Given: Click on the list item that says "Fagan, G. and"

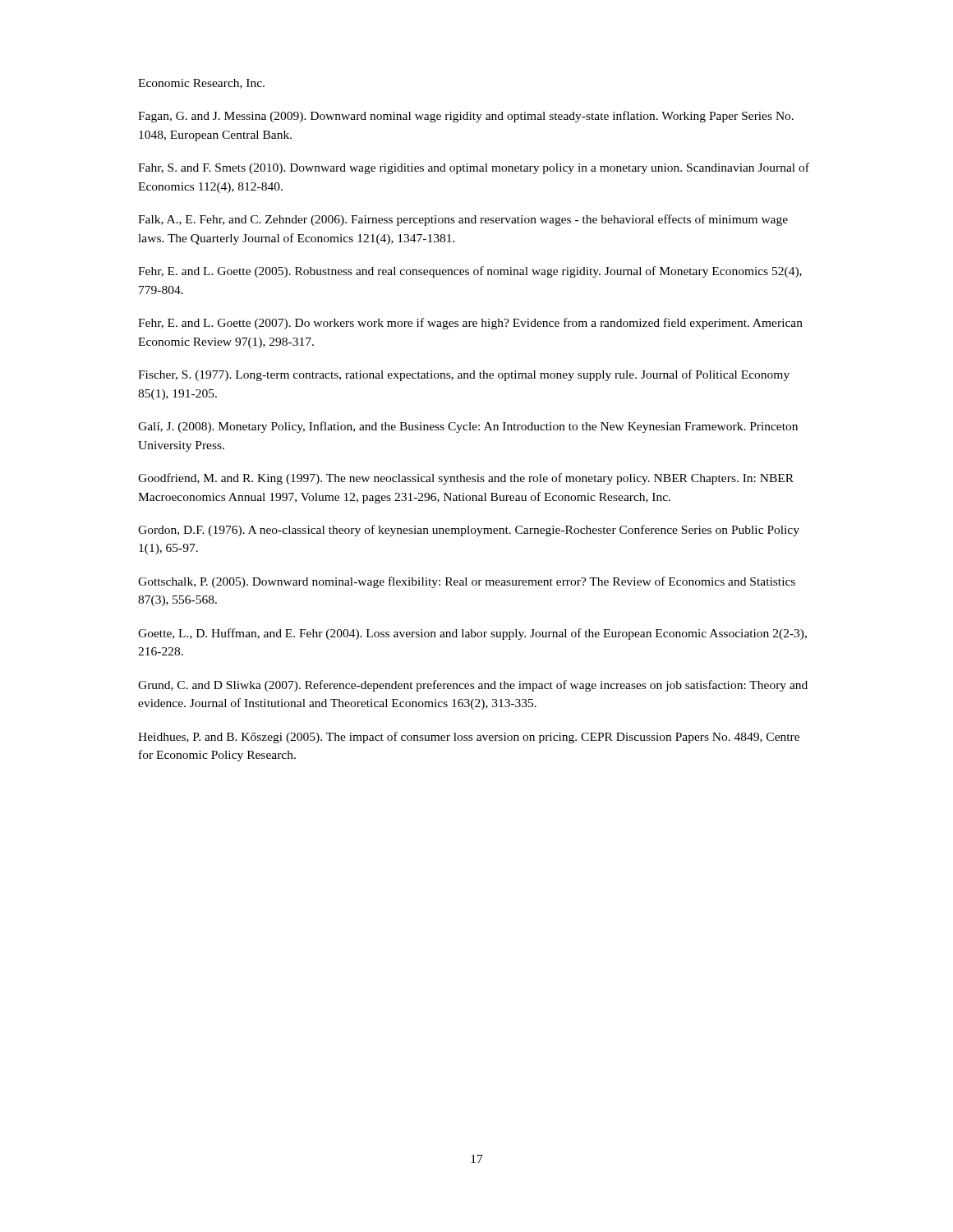Looking at the screenshot, I should click(466, 125).
